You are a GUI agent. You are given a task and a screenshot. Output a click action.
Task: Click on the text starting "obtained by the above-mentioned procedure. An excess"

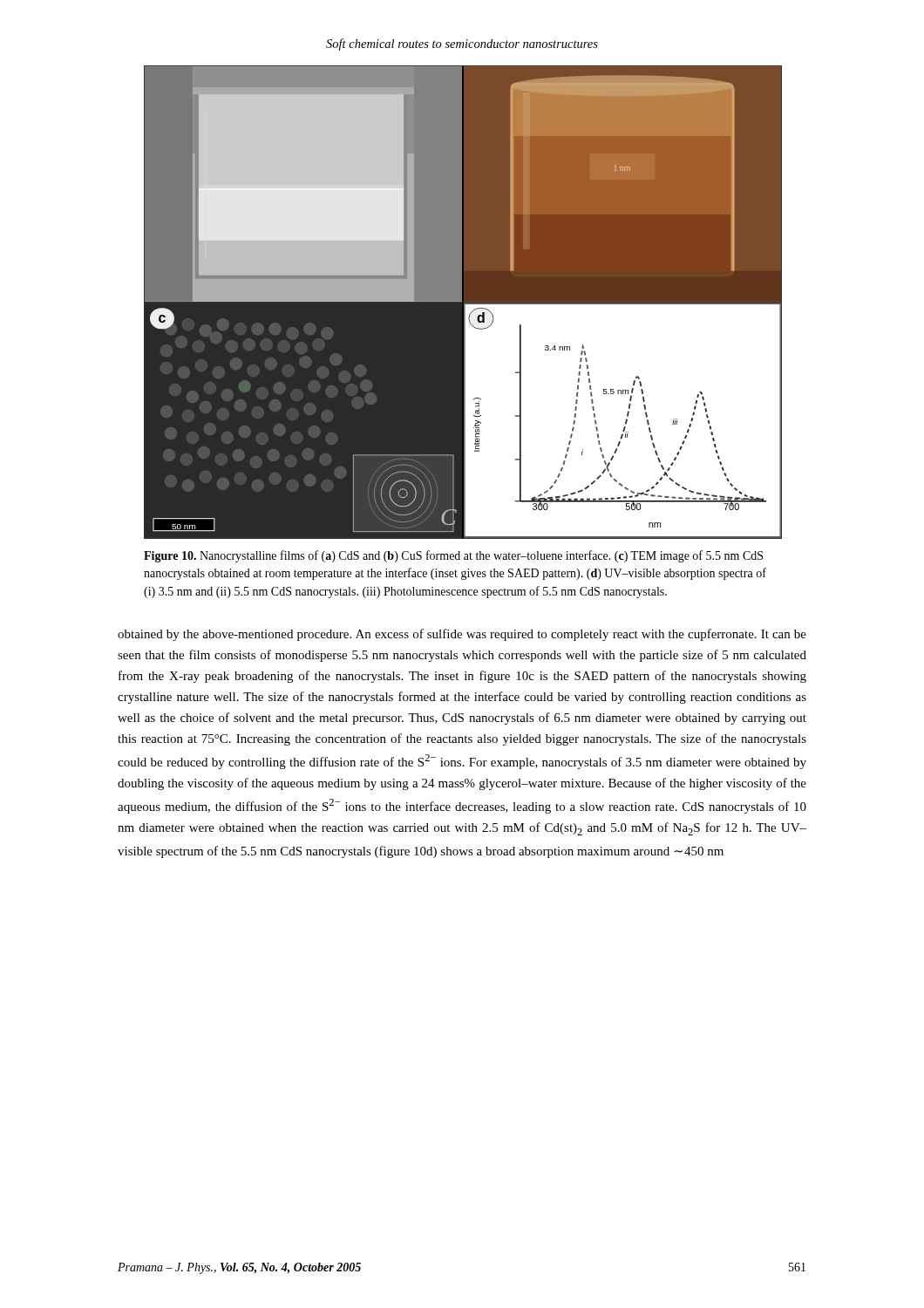click(x=462, y=742)
